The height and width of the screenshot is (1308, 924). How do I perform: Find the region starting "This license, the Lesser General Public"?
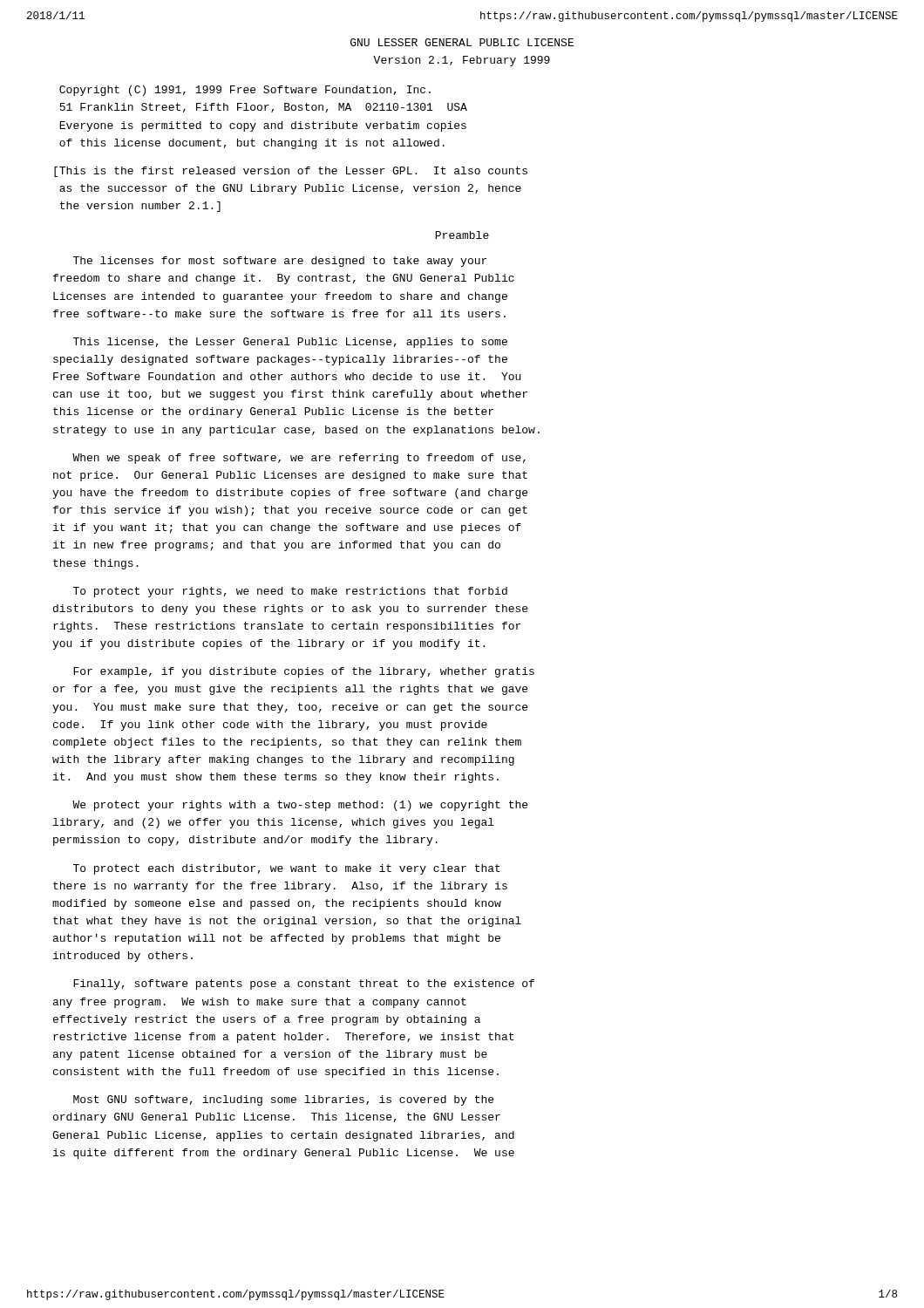297,386
